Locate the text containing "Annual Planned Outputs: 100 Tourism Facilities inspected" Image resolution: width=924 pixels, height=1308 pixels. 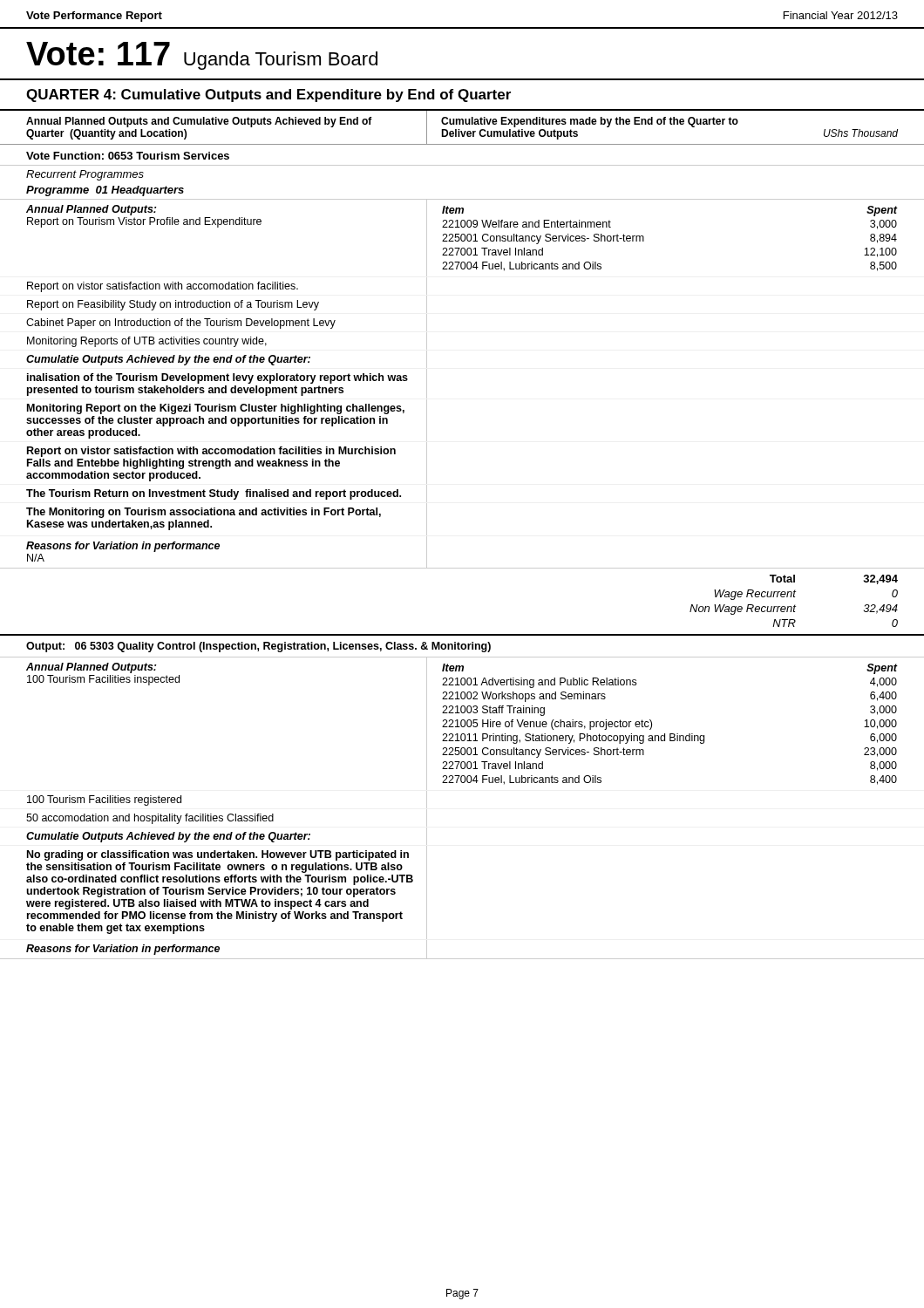click(91, 668)
